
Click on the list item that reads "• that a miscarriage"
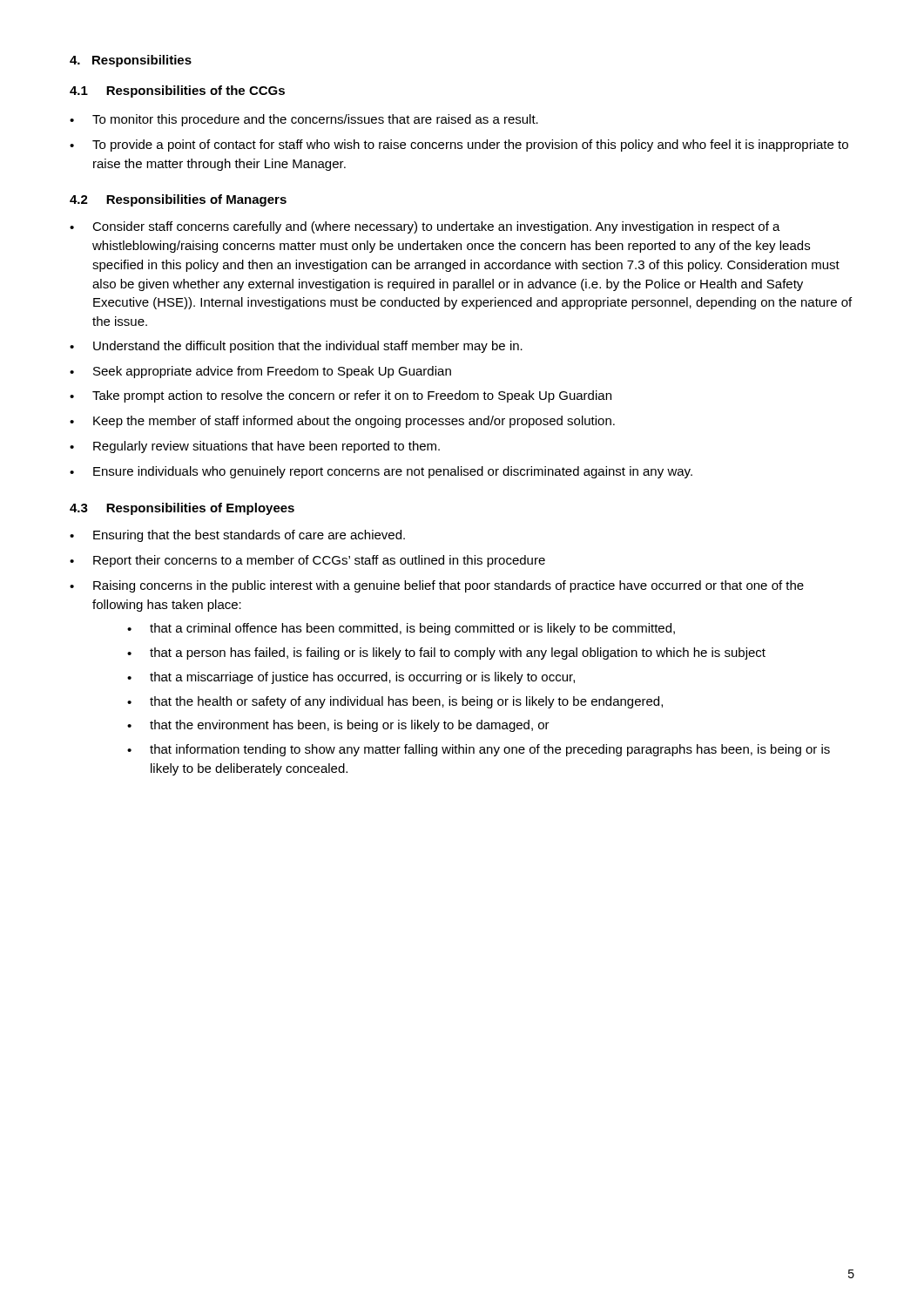491,677
